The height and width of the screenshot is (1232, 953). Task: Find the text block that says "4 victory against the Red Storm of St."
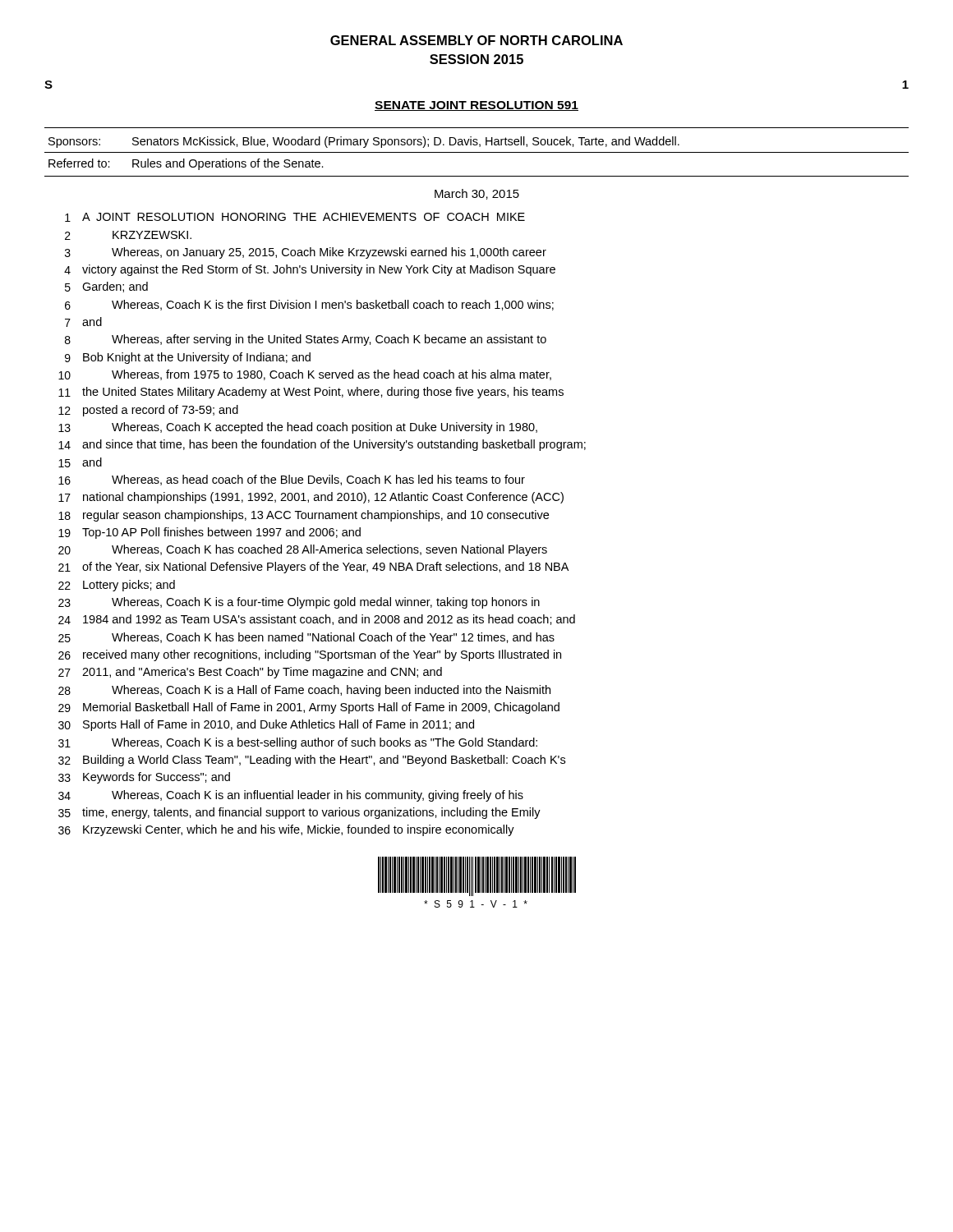[476, 270]
